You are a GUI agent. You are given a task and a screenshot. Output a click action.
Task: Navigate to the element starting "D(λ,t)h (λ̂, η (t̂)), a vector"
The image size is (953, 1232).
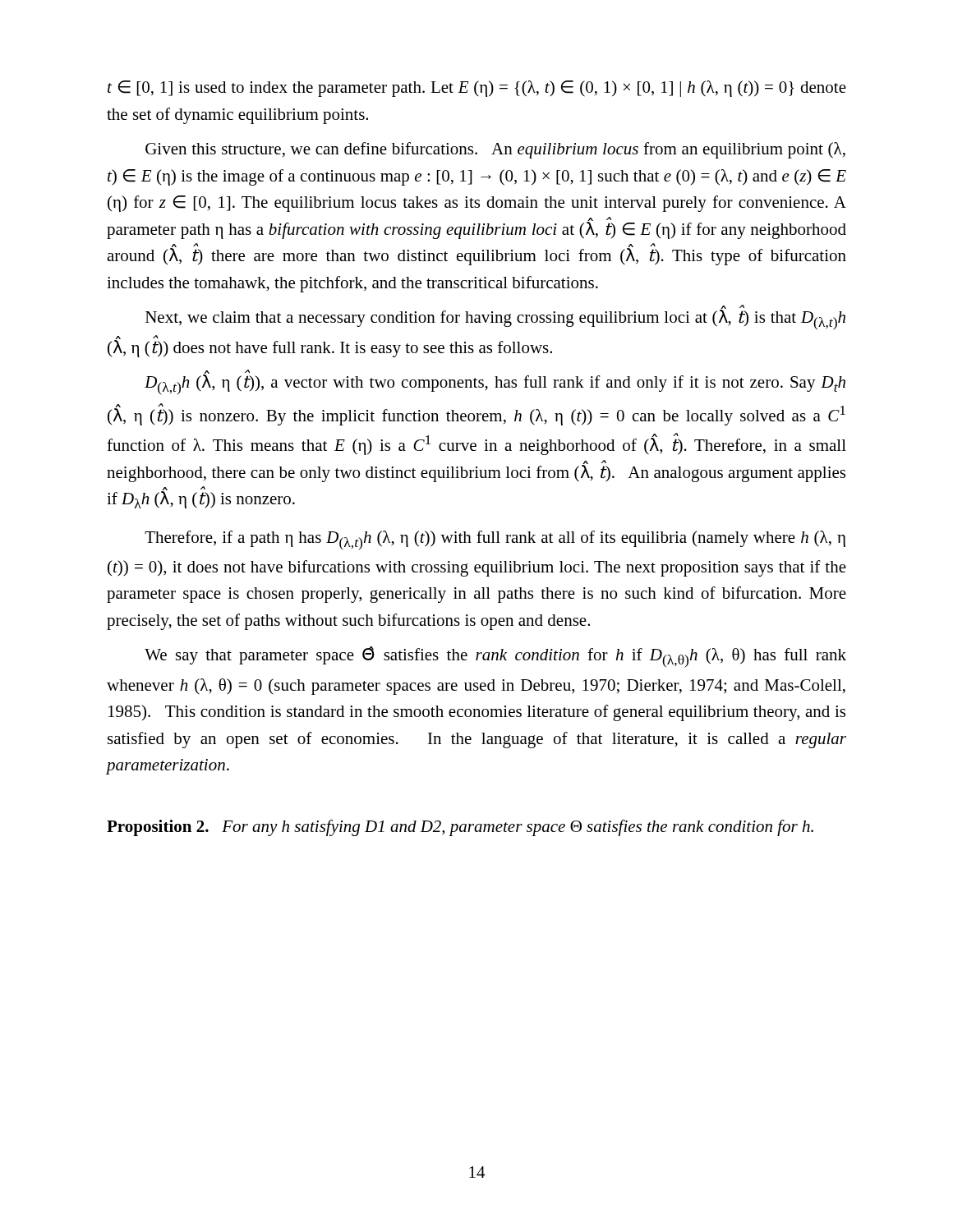point(476,442)
